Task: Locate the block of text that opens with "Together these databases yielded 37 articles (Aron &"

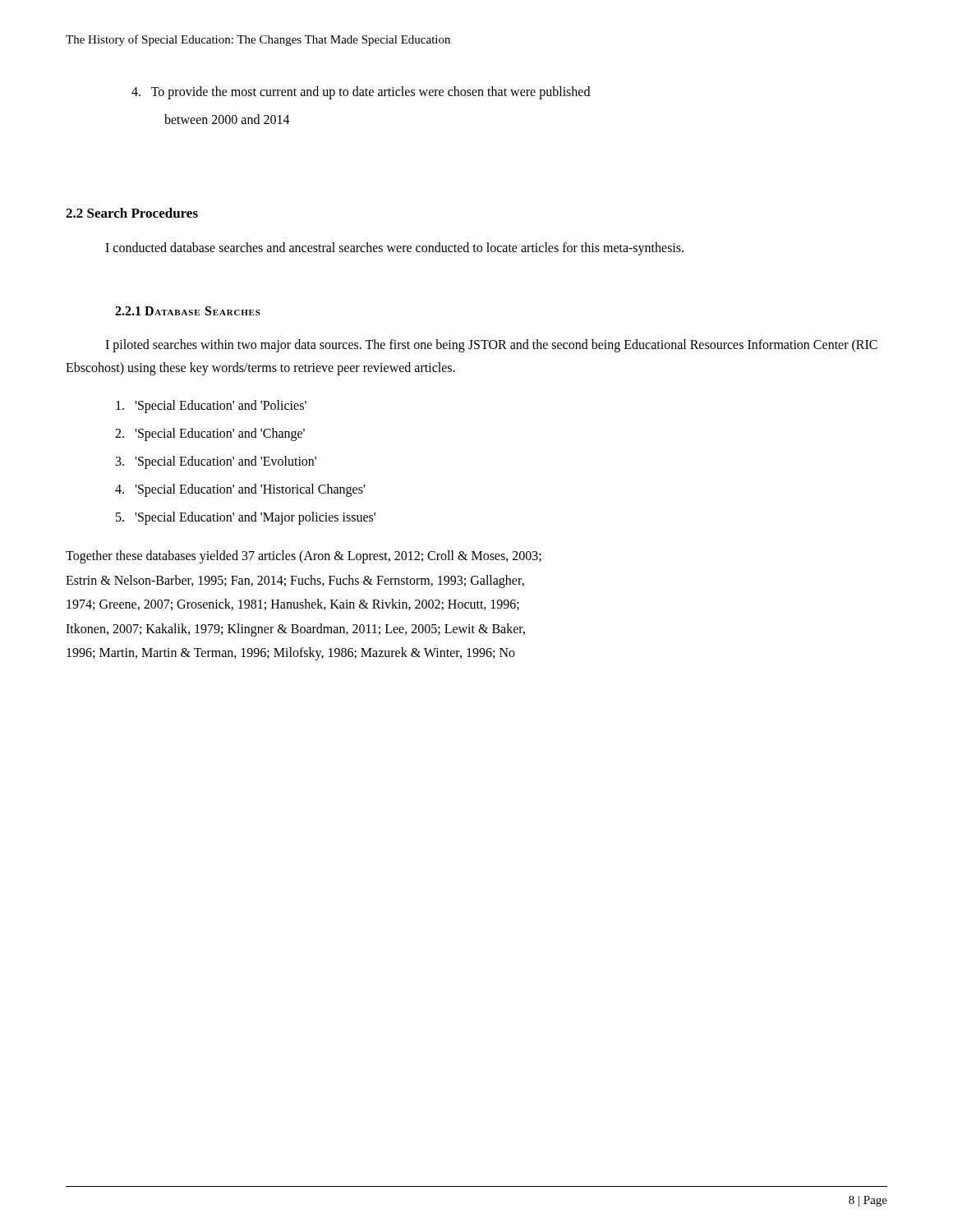Action: 304,604
